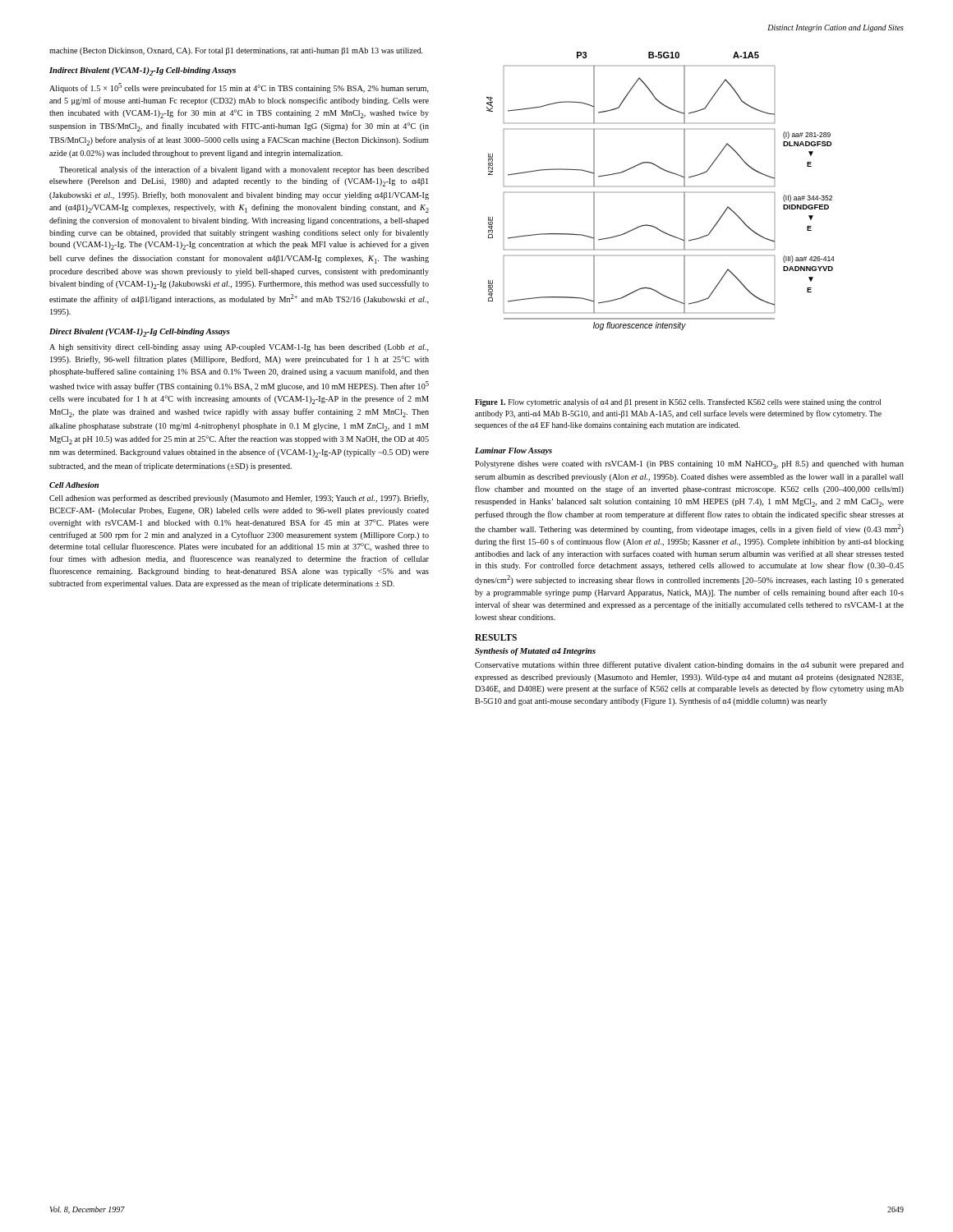Point to the text block starting "machine (Becton Dickinson, Oxnard, CA)."

click(x=239, y=51)
